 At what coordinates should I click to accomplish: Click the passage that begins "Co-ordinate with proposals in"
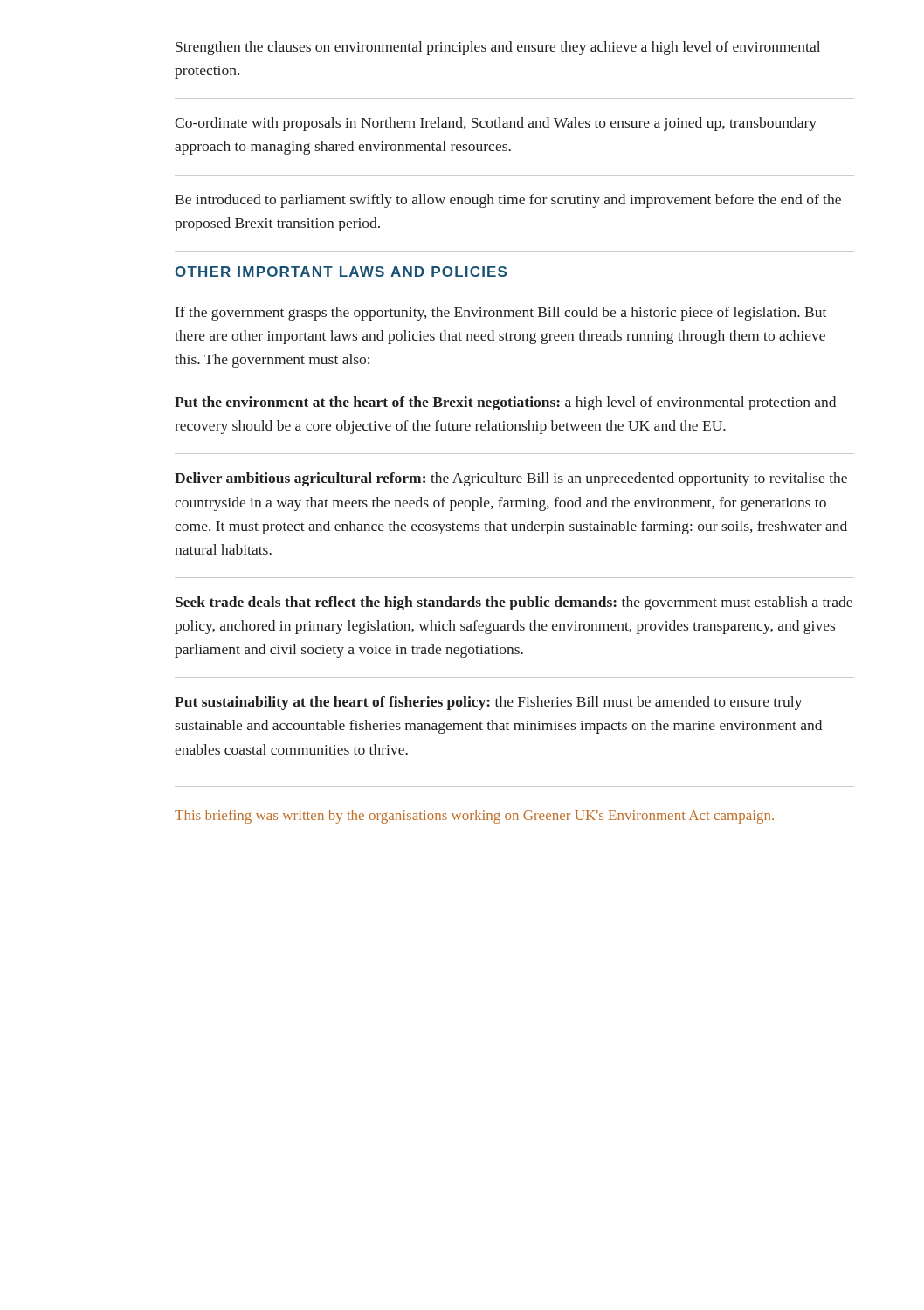pyautogui.click(x=496, y=134)
